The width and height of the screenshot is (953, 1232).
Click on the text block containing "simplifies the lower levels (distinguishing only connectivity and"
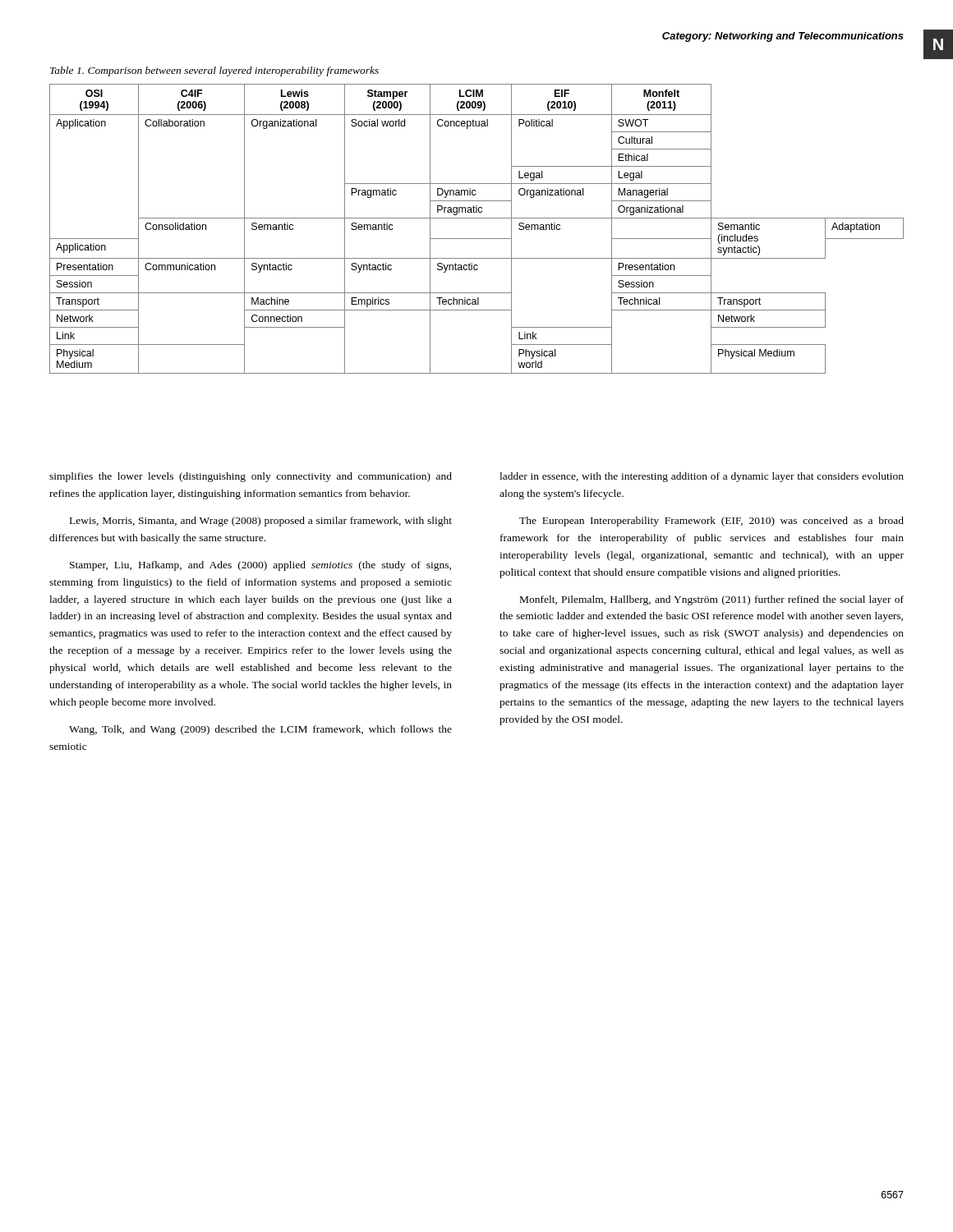251,485
